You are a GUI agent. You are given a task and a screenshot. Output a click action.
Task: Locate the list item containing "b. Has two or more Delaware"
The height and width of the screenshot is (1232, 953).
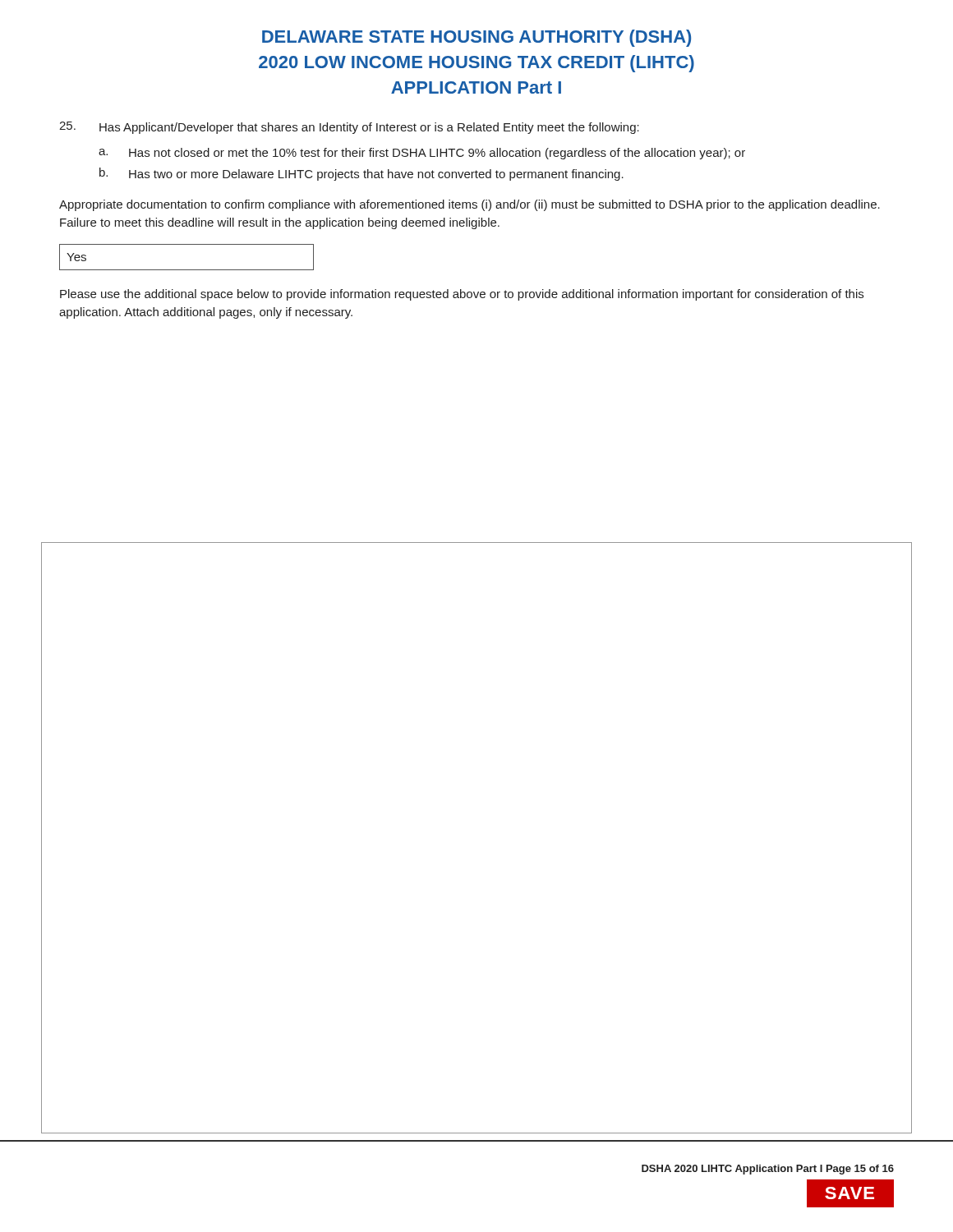coord(496,175)
